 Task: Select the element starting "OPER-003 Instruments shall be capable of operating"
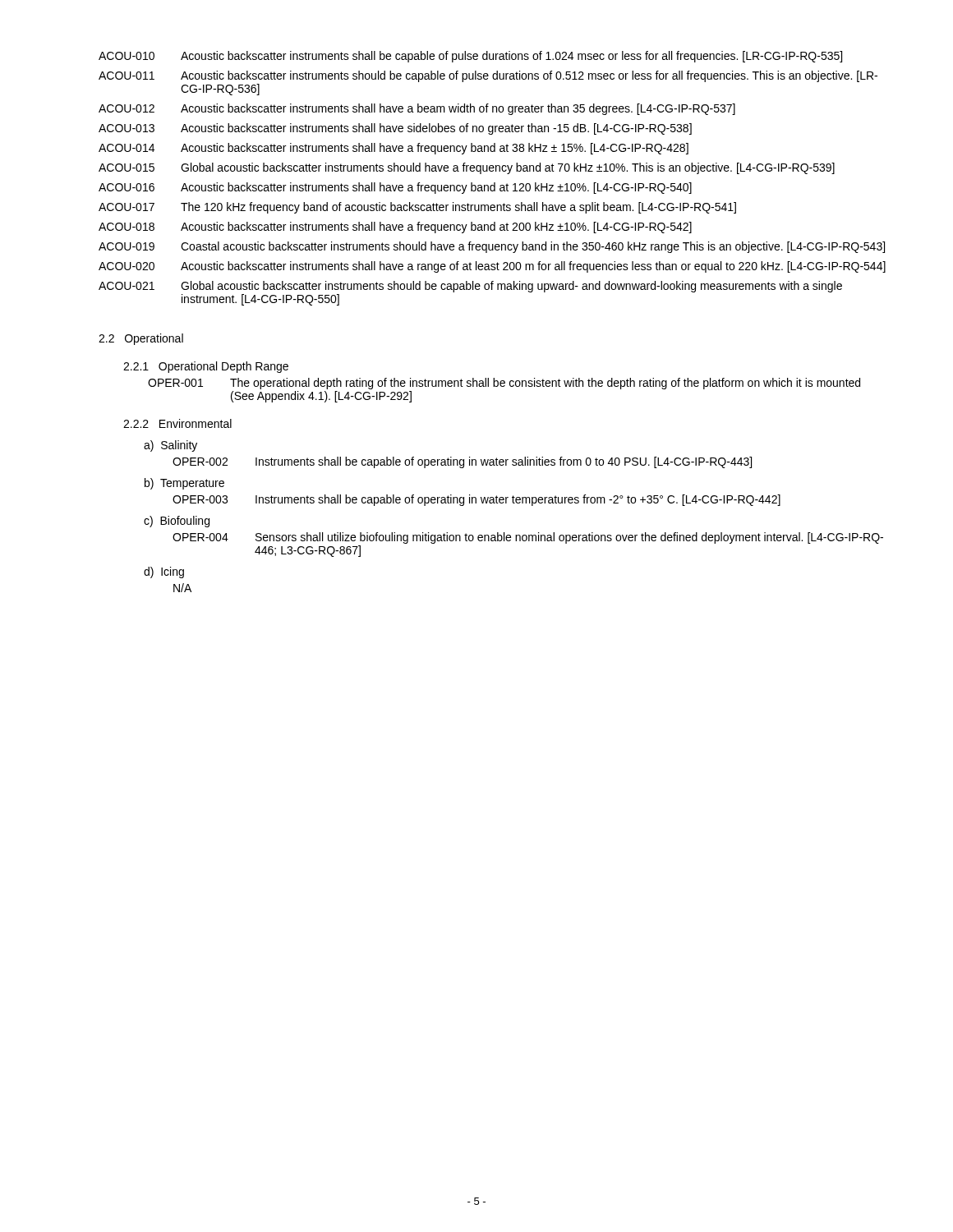coord(530,499)
